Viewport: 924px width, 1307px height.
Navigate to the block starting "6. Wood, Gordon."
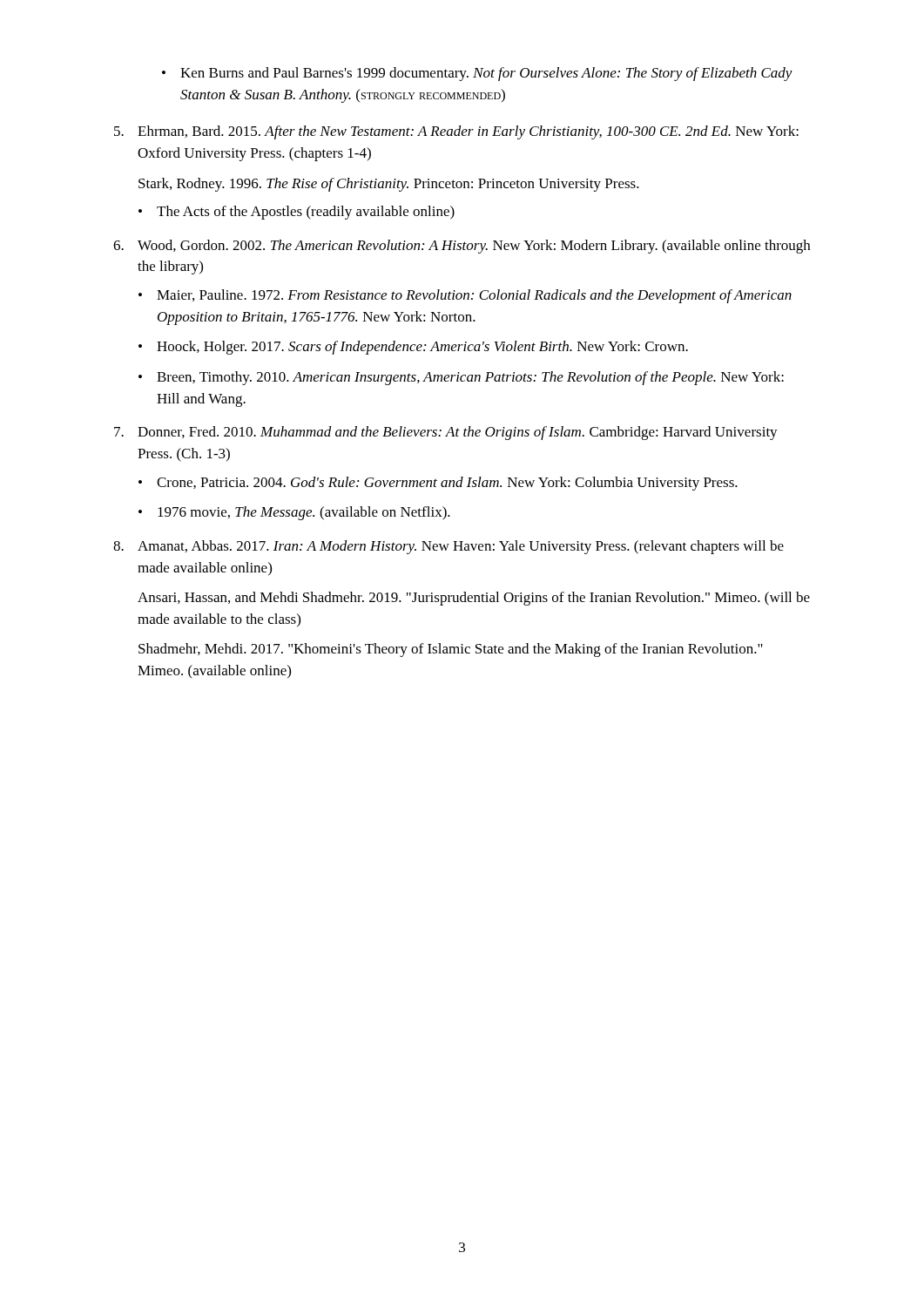click(462, 257)
